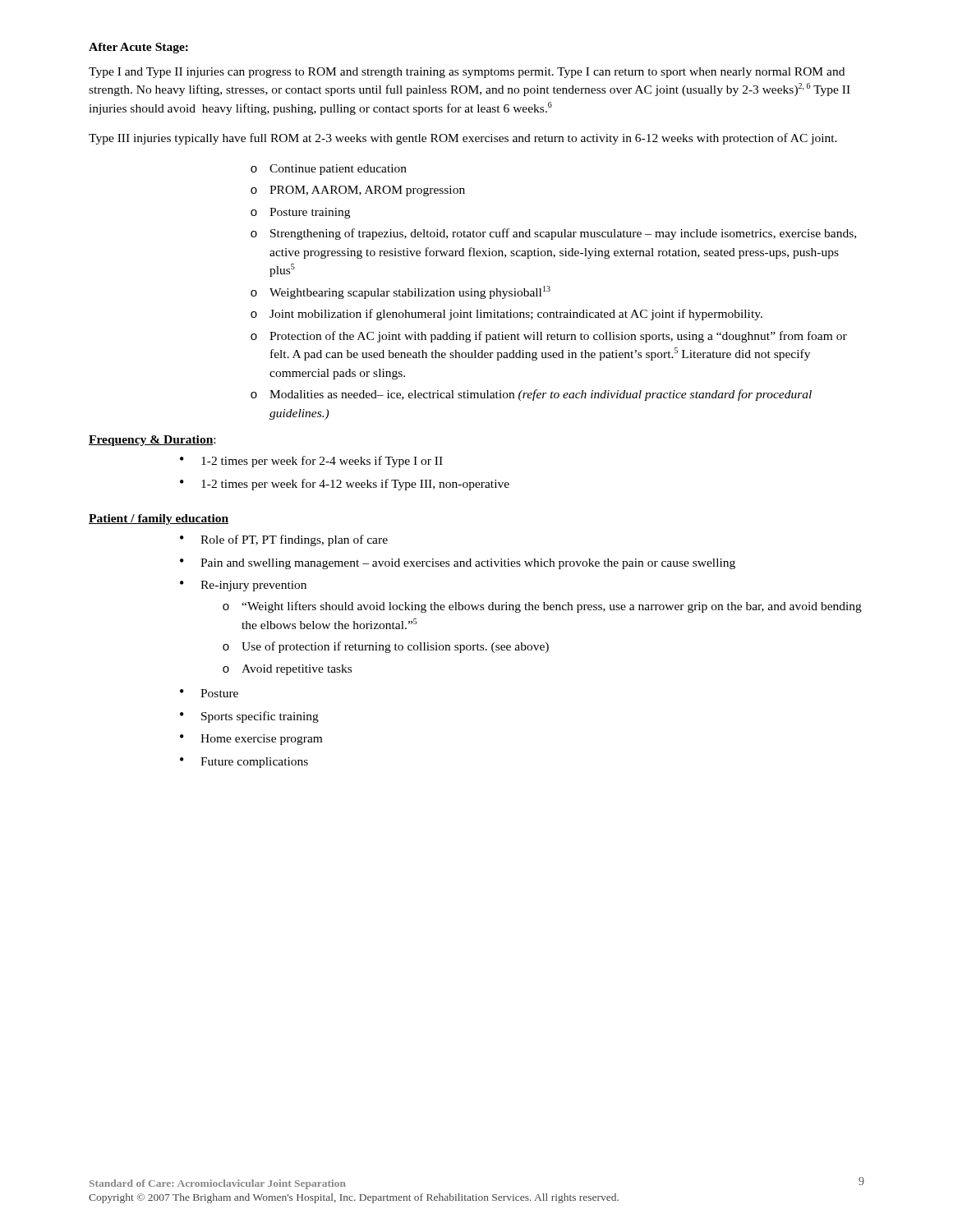The width and height of the screenshot is (953, 1232).
Task: Find the list item that says "• Sports specific training"
Action: [249, 716]
